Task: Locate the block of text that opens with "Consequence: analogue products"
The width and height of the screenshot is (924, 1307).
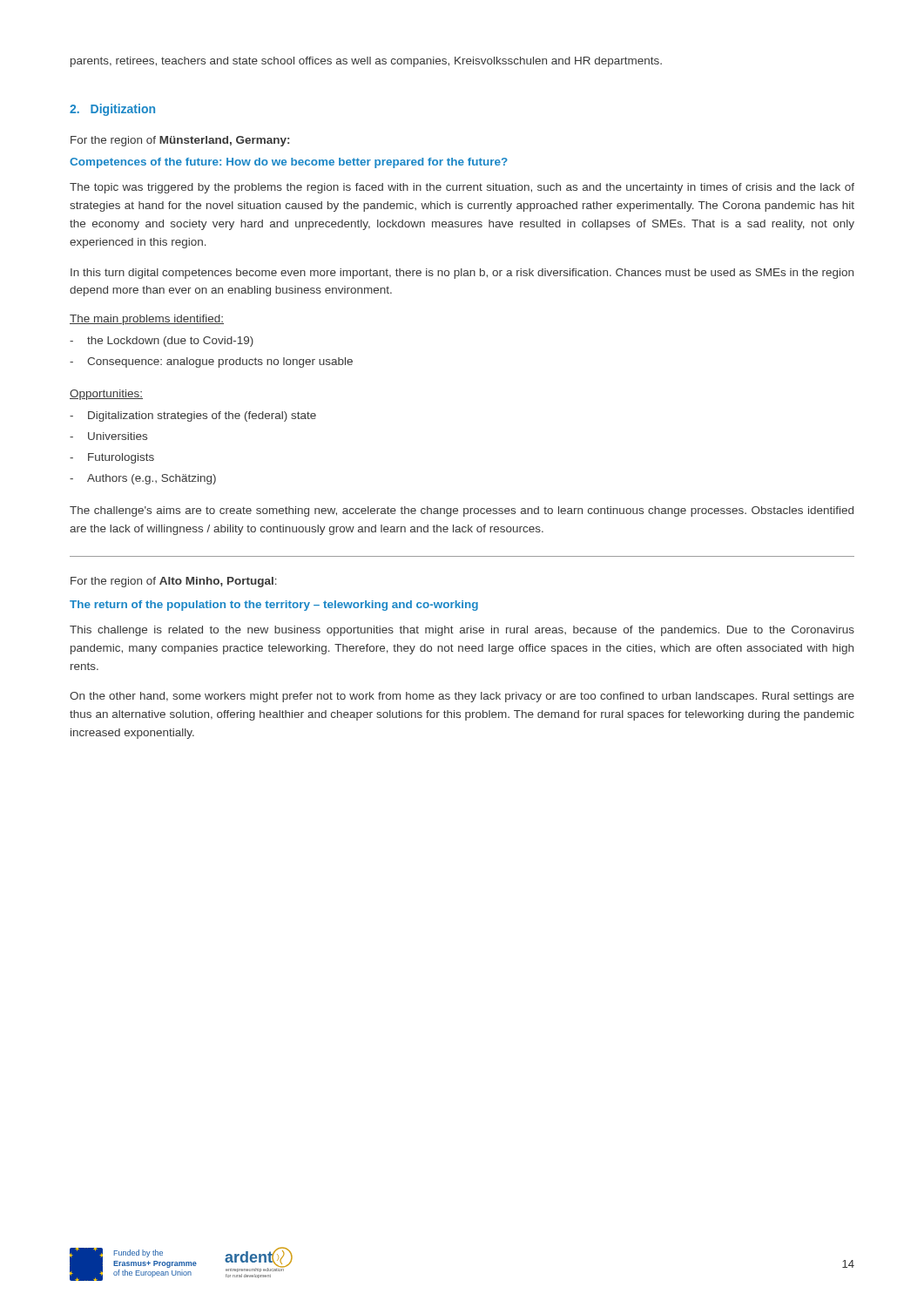Action: tap(220, 361)
